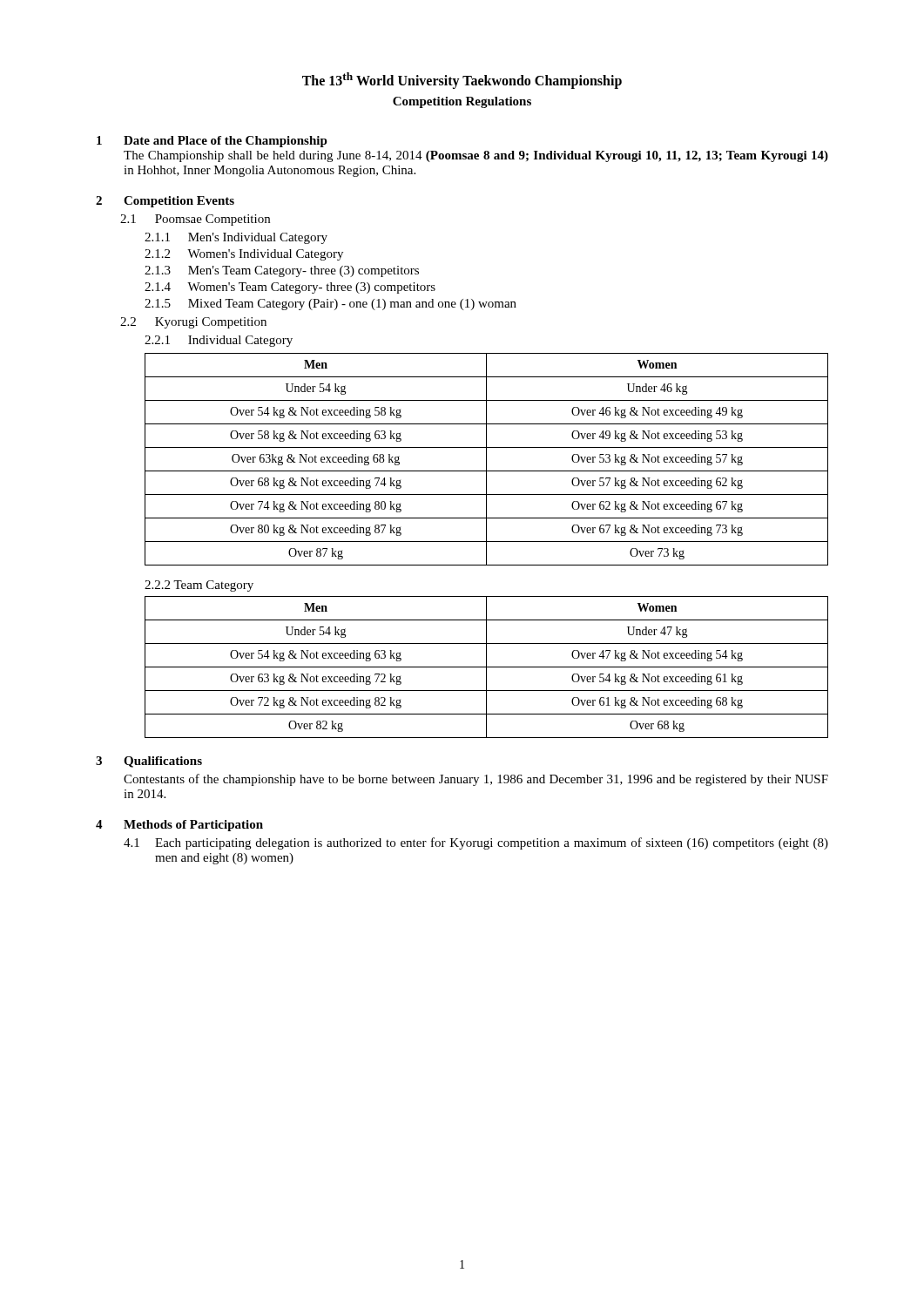Select the list item with the text "2.1.4 Women's Team Category- three (3) competitors"
924x1307 pixels.
(290, 287)
